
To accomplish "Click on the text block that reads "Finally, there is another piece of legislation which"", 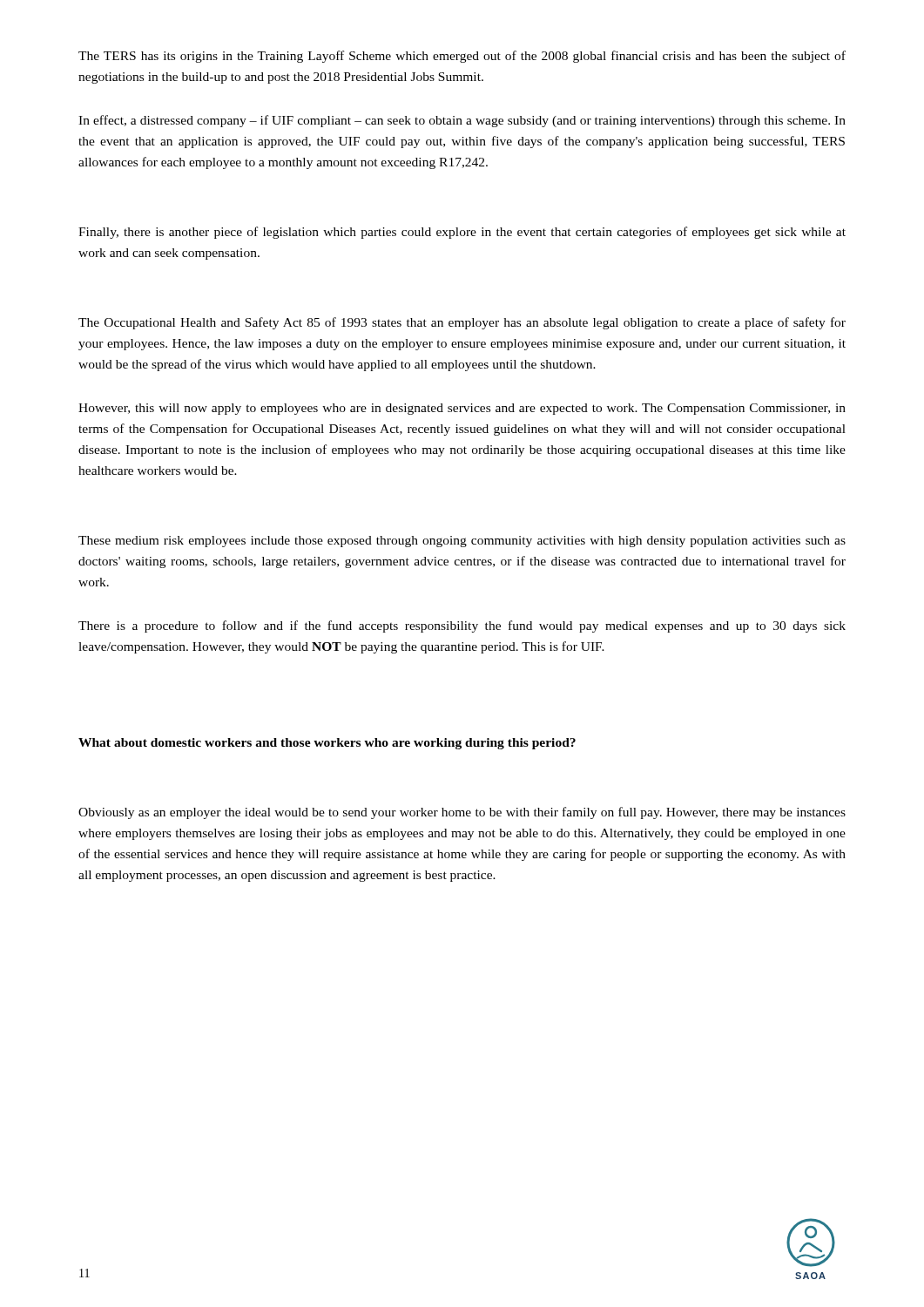I will point(462,242).
